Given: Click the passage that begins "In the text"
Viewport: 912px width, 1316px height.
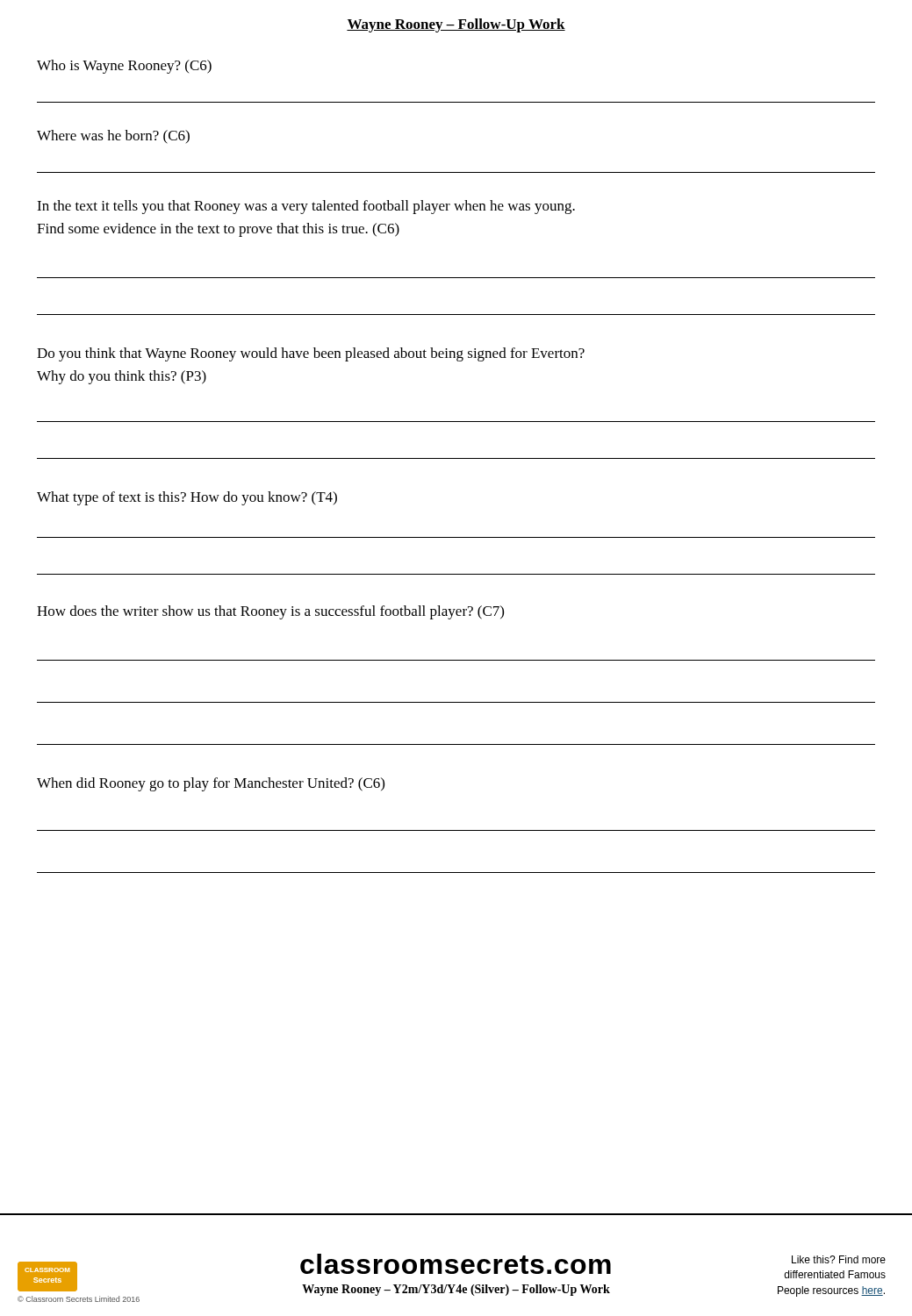Looking at the screenshot, I should (306, 217).
